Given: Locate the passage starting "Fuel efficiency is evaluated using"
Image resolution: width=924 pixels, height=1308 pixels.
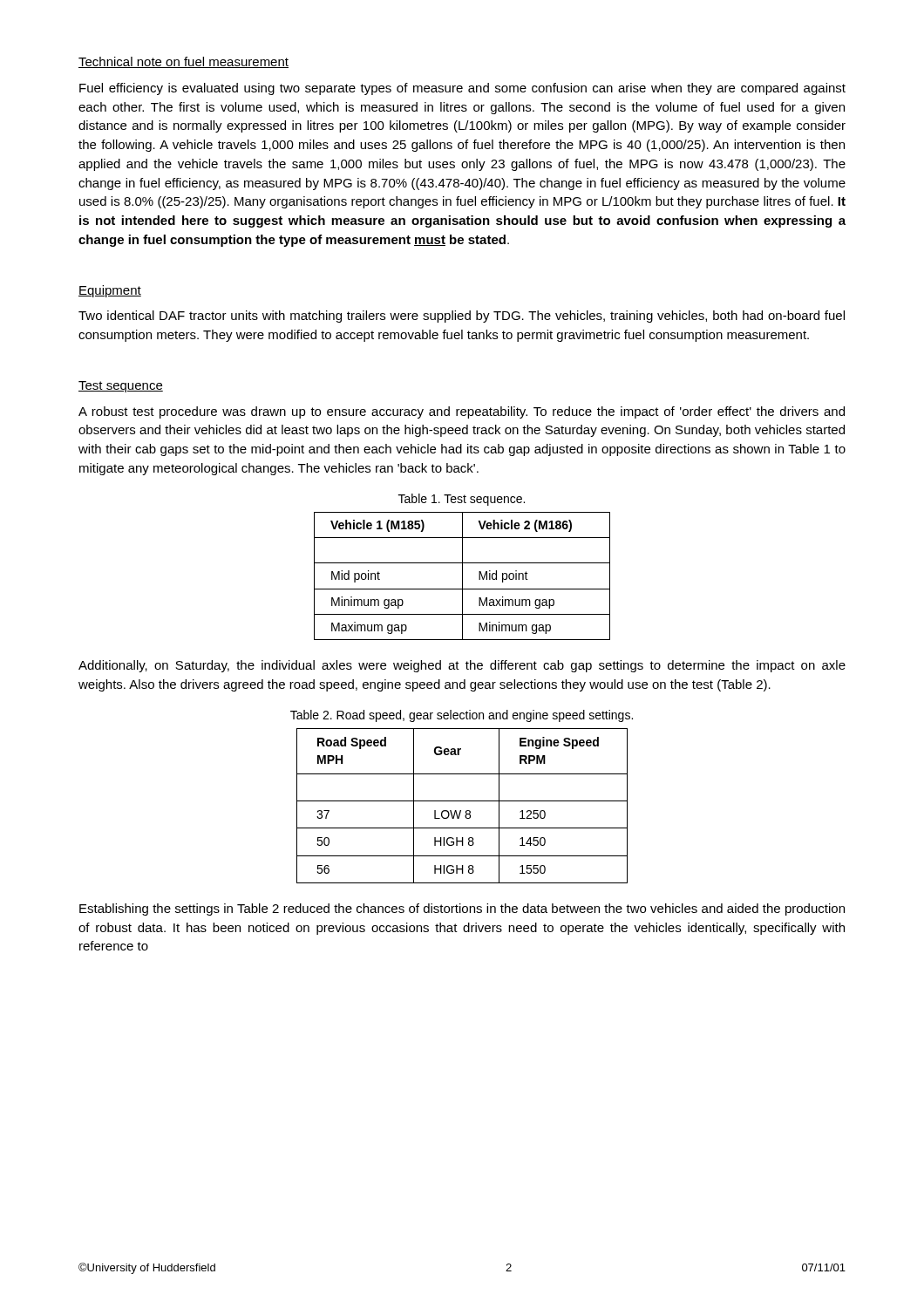Looking at the screenshot, I should (462, 163).
